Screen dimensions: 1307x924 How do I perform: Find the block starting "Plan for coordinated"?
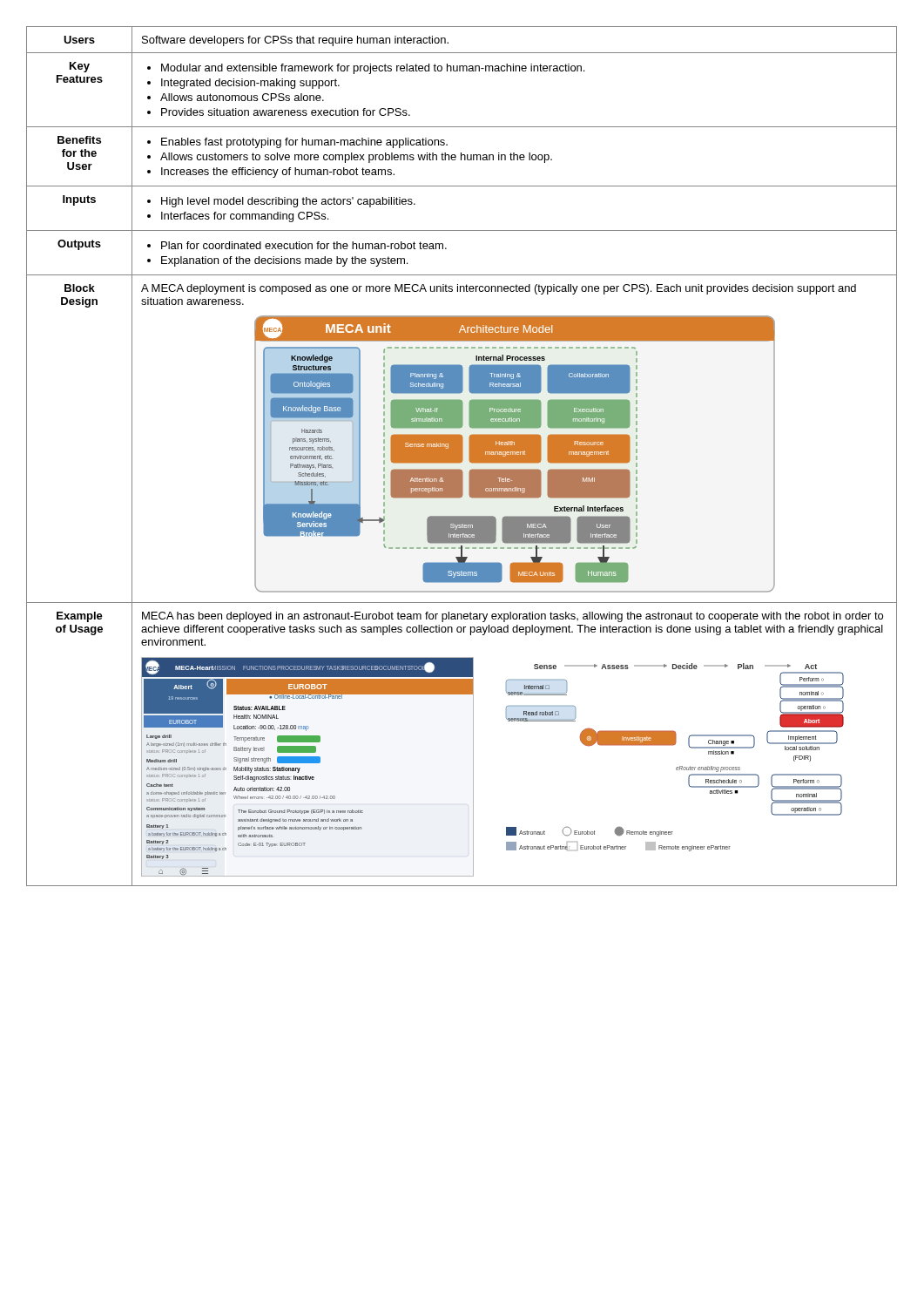[x=297, y=245]
